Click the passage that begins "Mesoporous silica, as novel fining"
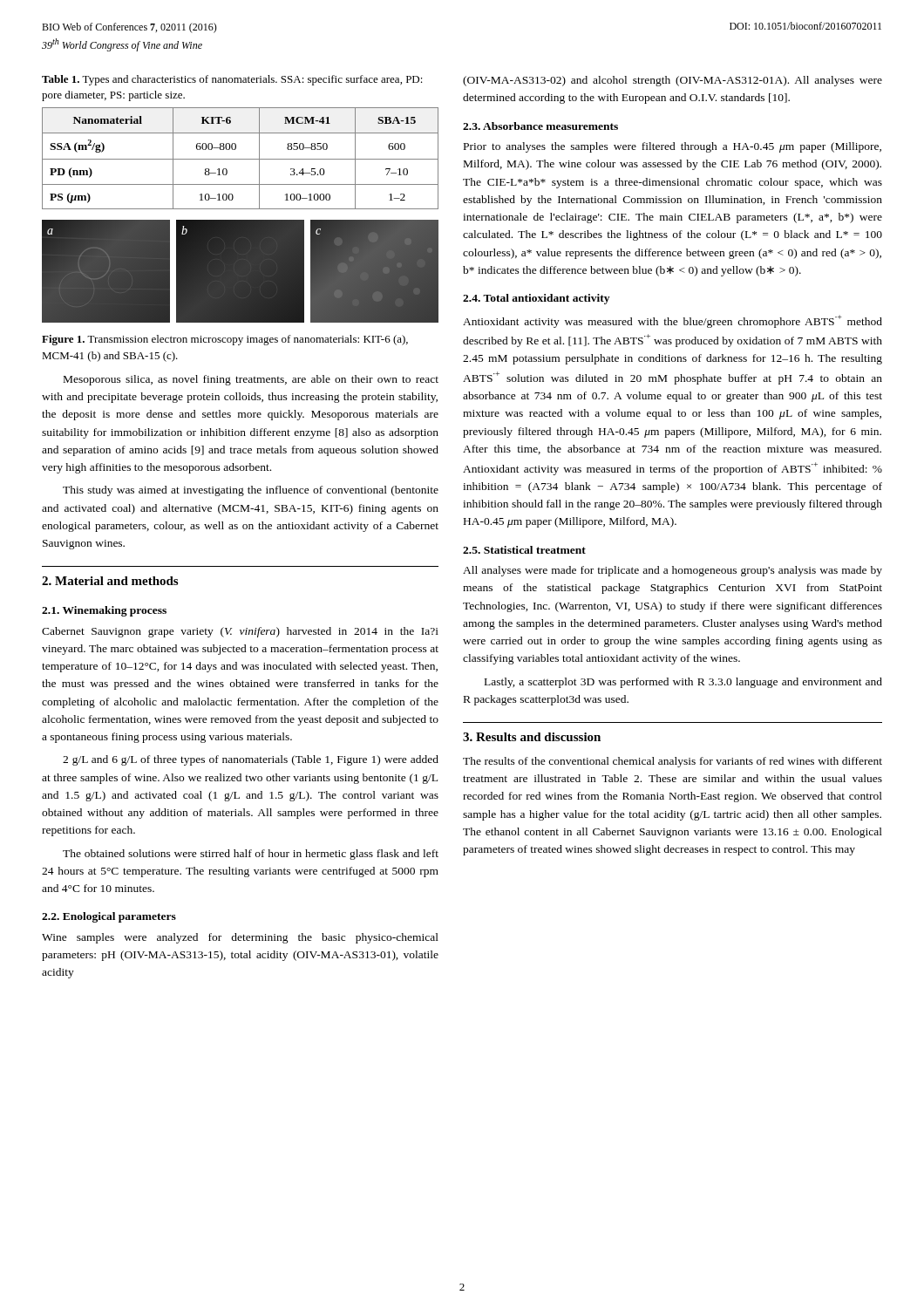This screenshot has height=1308, width=924. [x=240, y=423]
